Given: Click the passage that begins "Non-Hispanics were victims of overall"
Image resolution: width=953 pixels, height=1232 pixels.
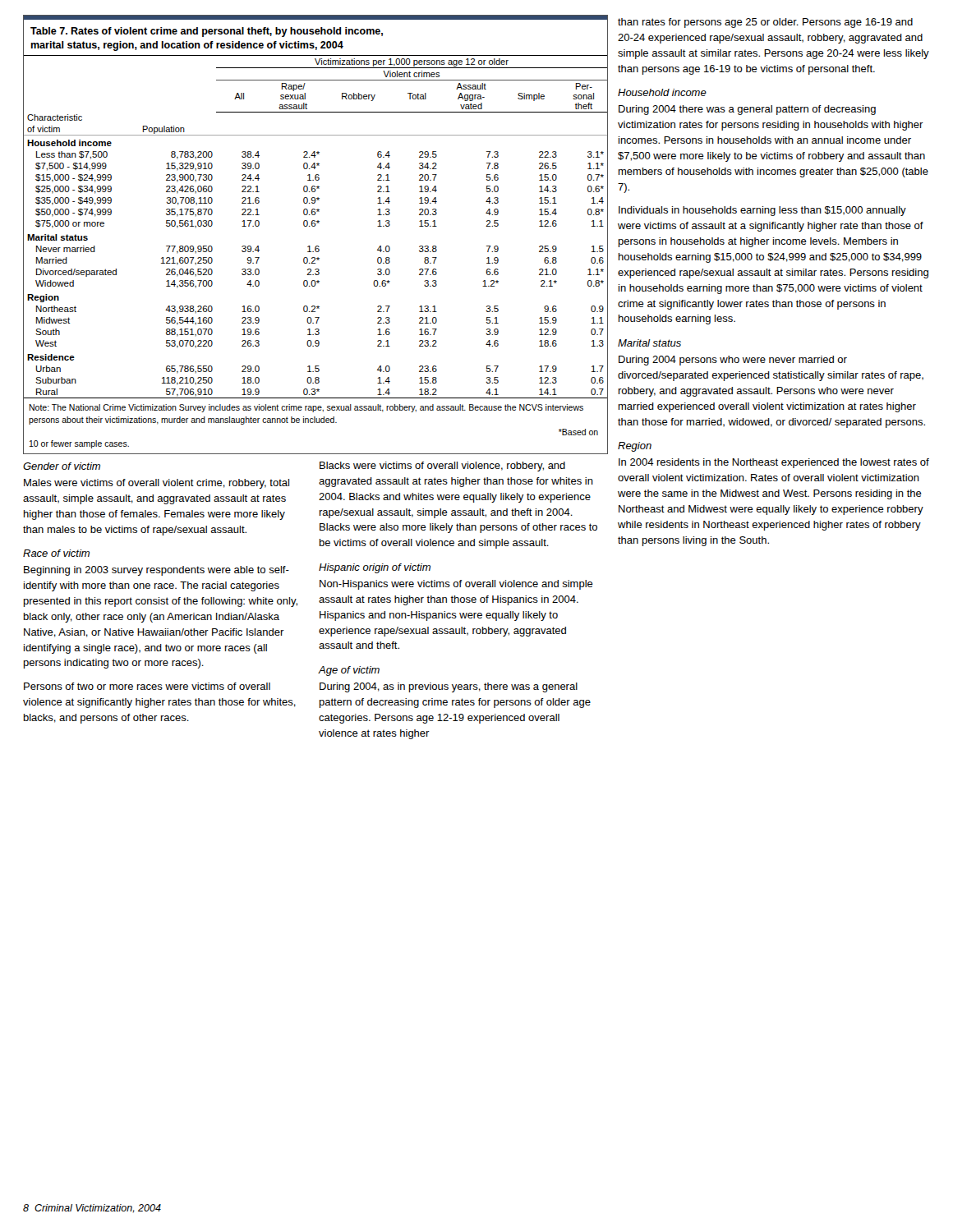Looking at the screenshot, I should pos(456,615).
